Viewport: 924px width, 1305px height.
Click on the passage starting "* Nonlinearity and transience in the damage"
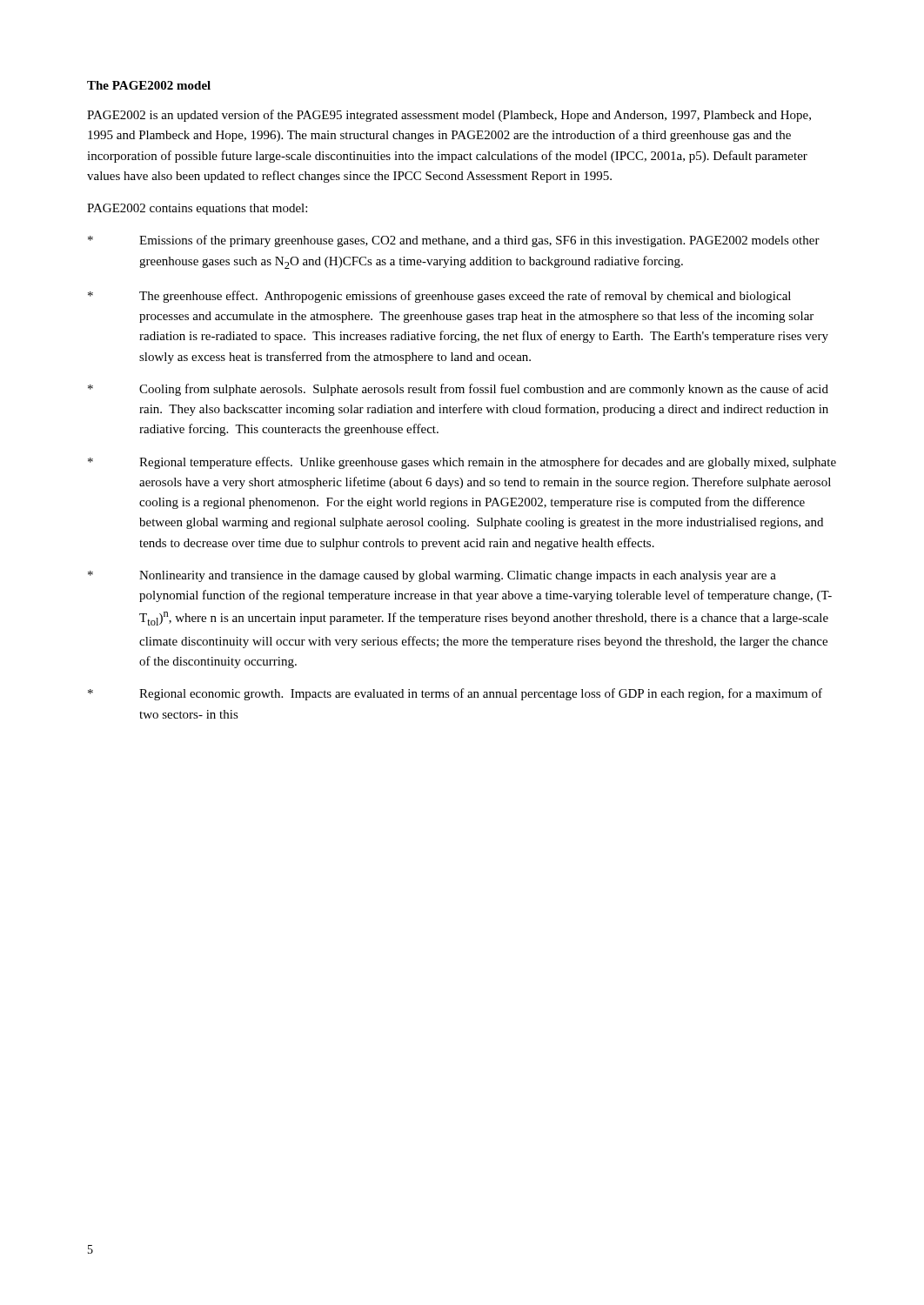[x=462, y=619]
